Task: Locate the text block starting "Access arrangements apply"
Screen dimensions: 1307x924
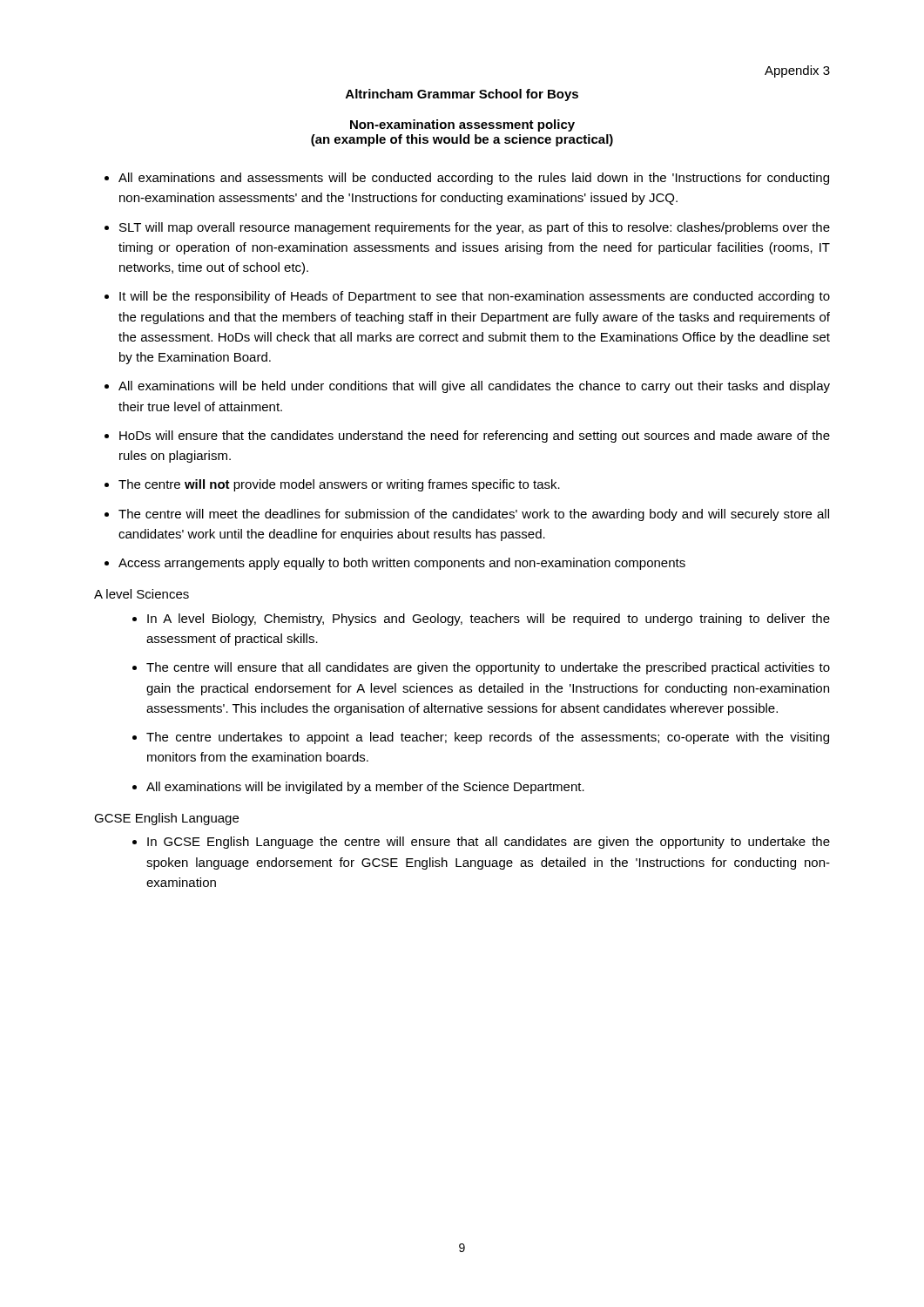Action: [402, 562]
